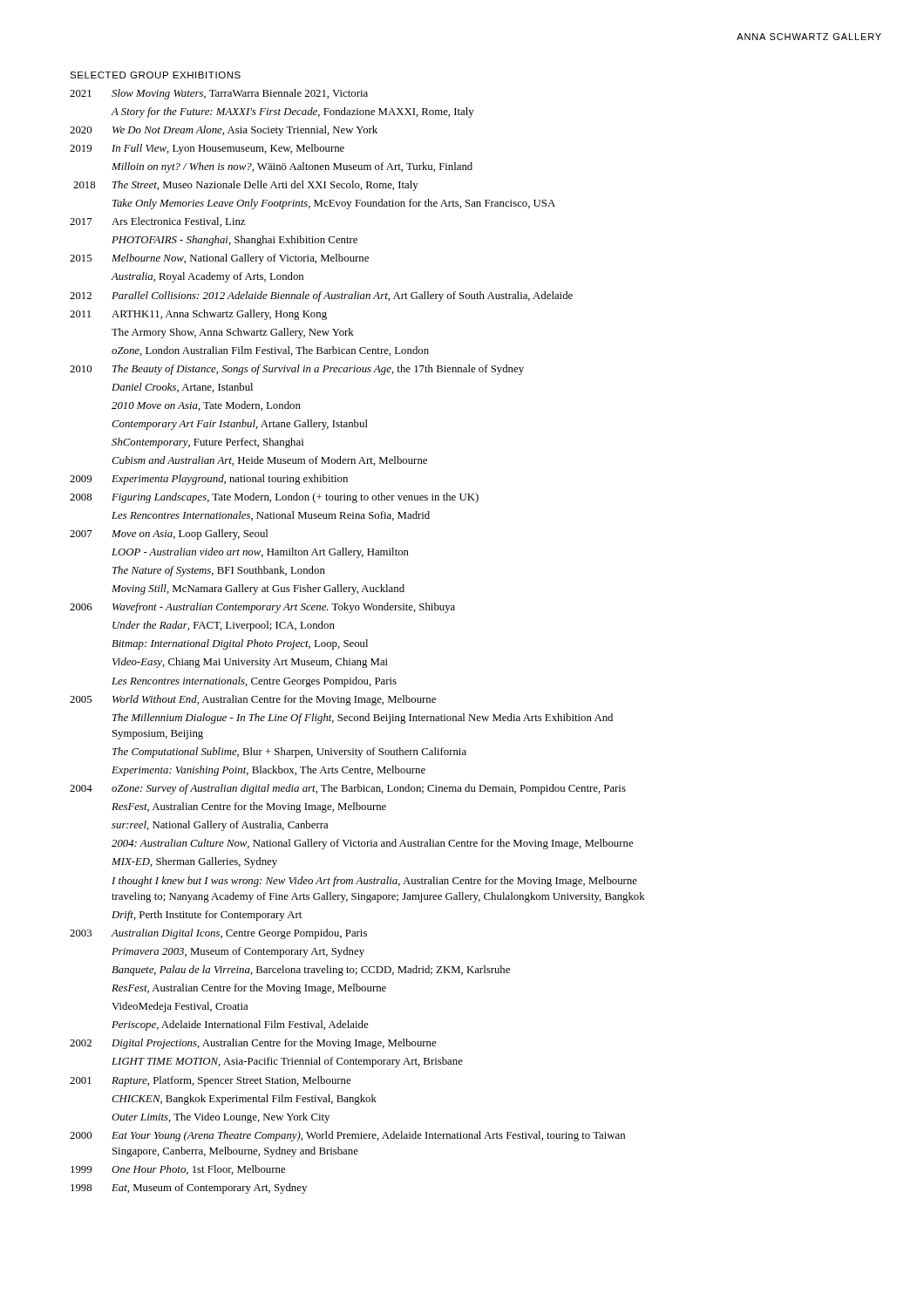Screen dimensions: 1308x924
Task: Find "SELECTED GROUP EXHIBITIONS" on this page
Action: coord(156,75)
